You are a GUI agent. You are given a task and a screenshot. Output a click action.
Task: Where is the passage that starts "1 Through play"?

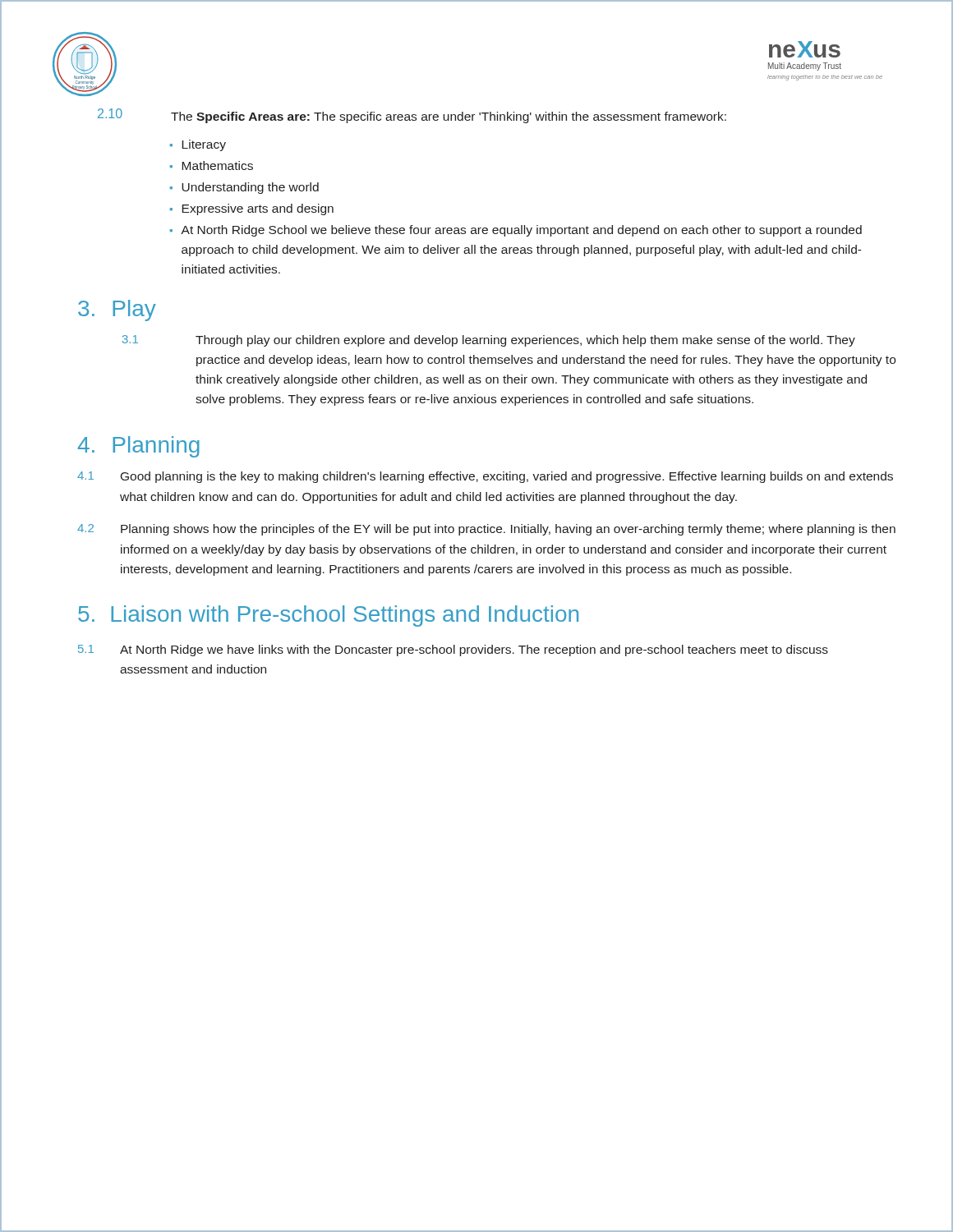point(498,370)
